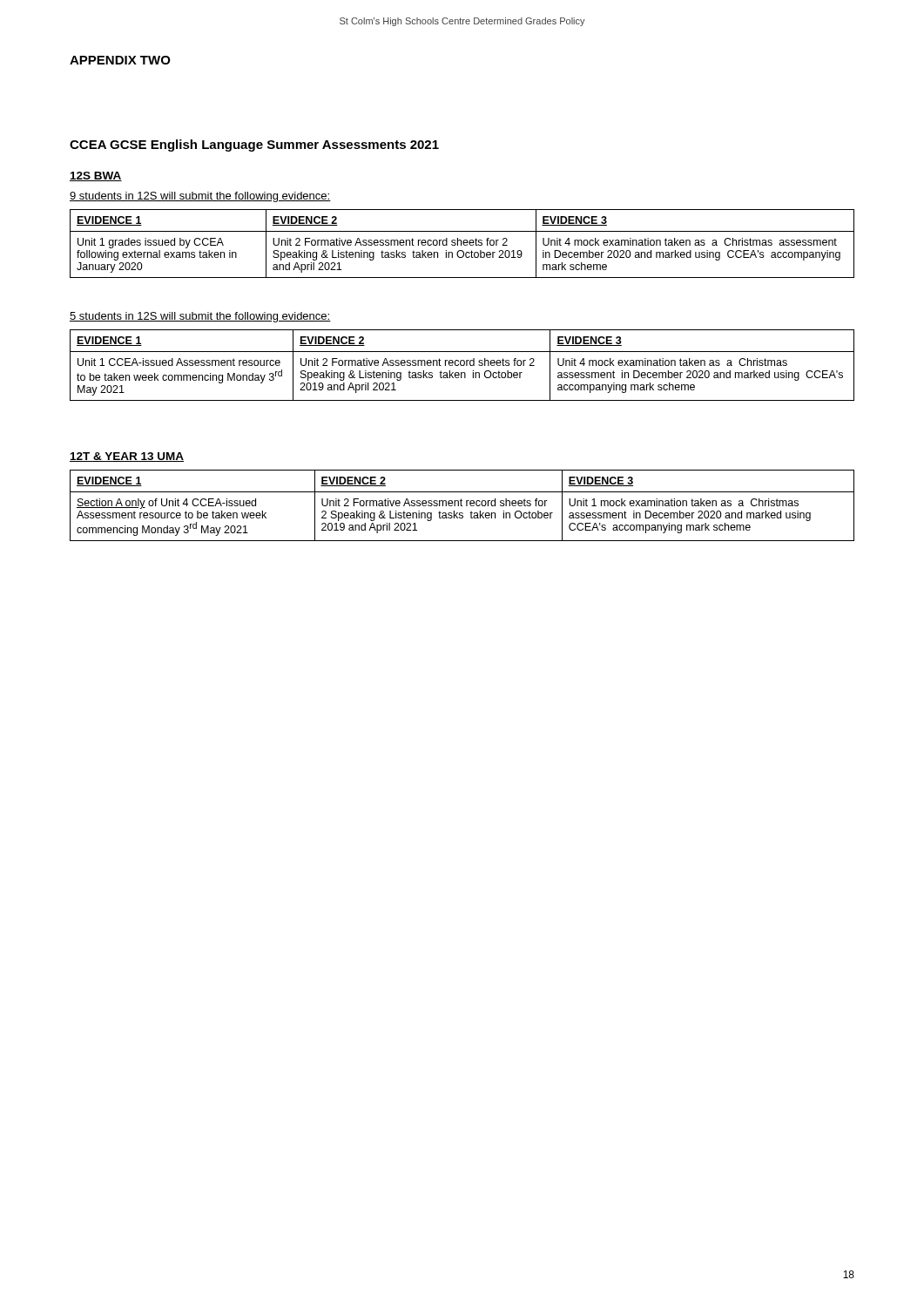Locate the section header that reads "12T & YEAR 13 UMA"
Screen dimensions: 1307x924
(x=127, y=456)
